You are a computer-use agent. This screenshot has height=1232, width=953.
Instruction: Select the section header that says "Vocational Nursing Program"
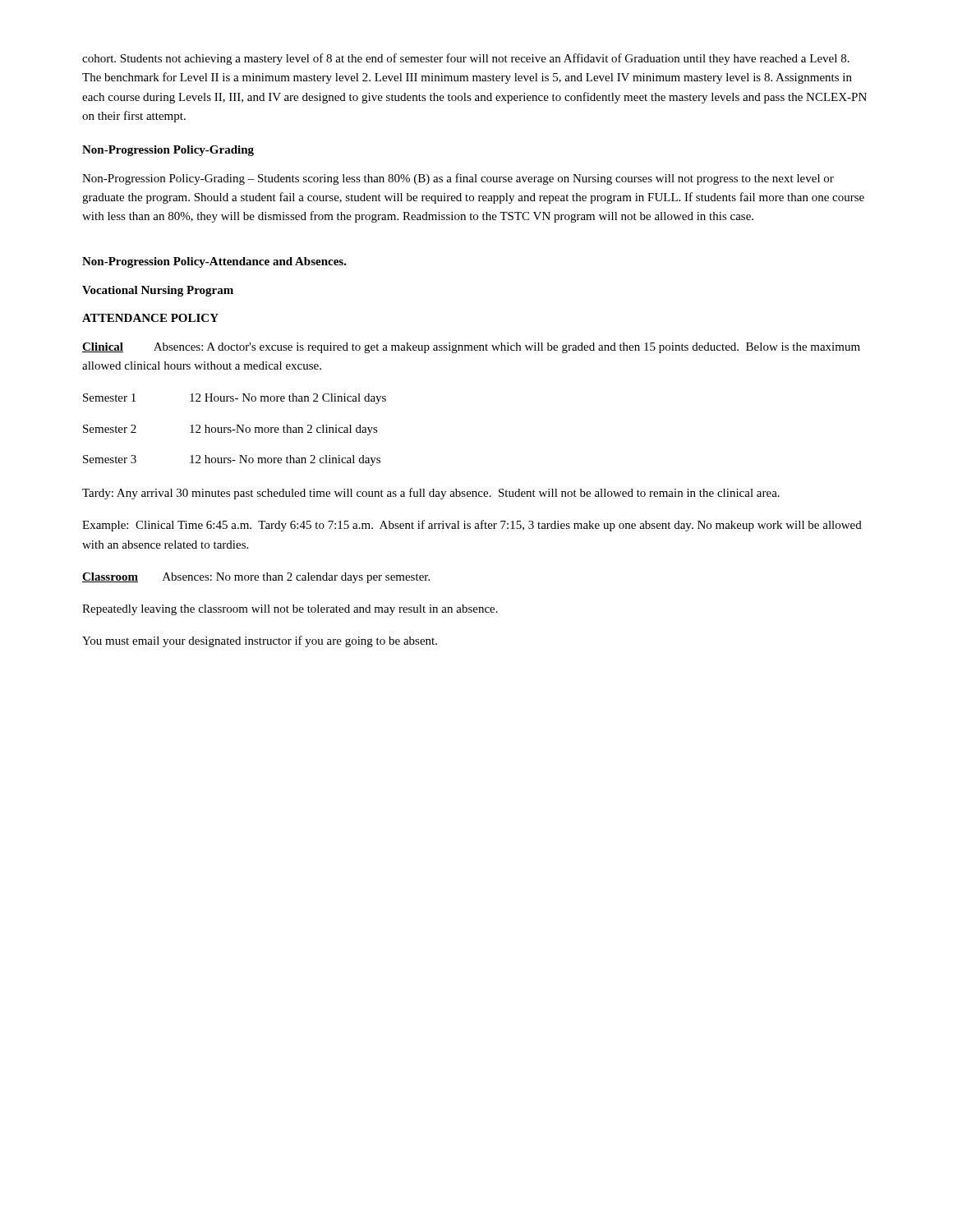pyautogui.click(x=158, y=290)
